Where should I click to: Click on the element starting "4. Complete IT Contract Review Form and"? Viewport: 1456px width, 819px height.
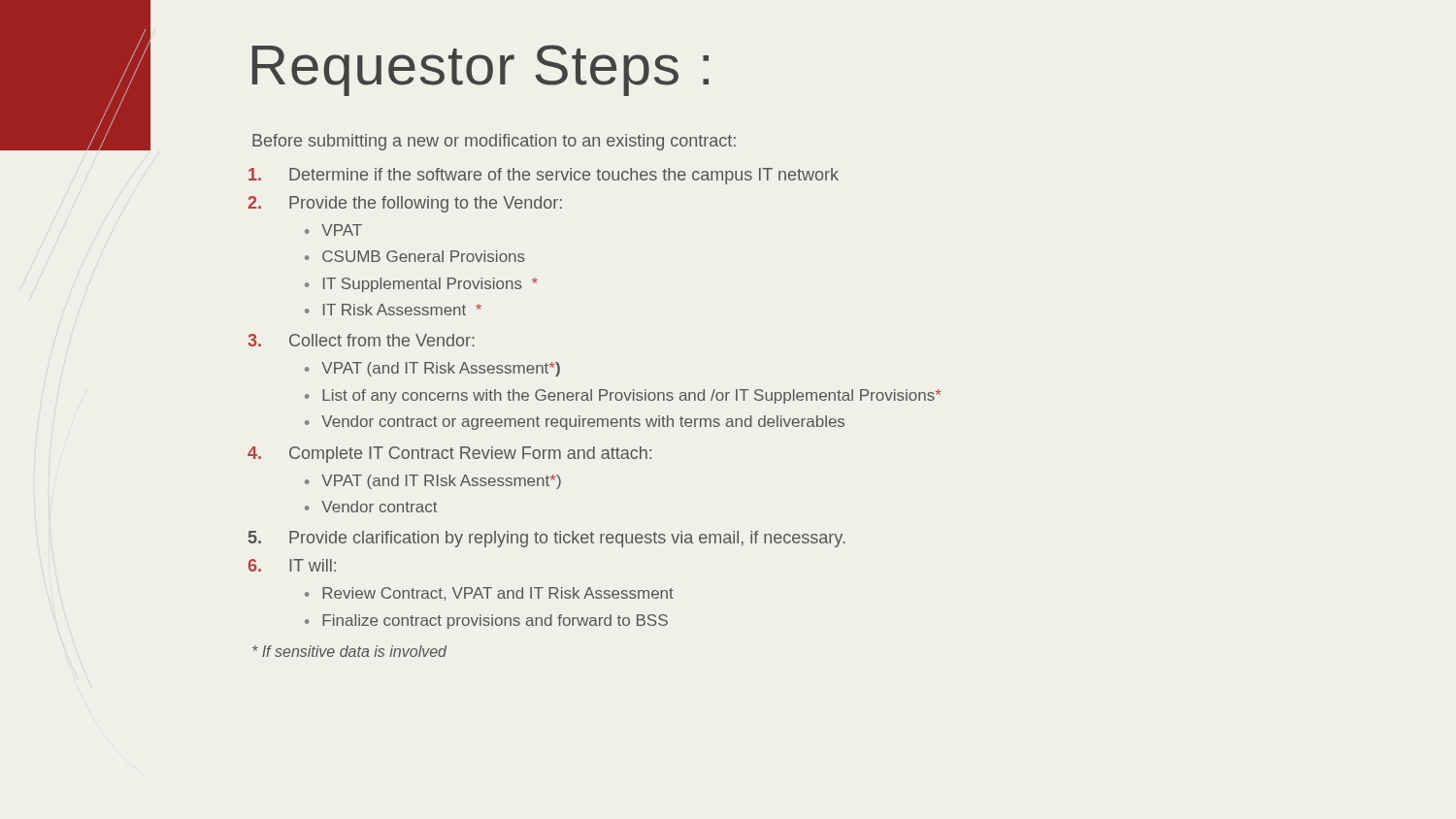coord(449,455)
